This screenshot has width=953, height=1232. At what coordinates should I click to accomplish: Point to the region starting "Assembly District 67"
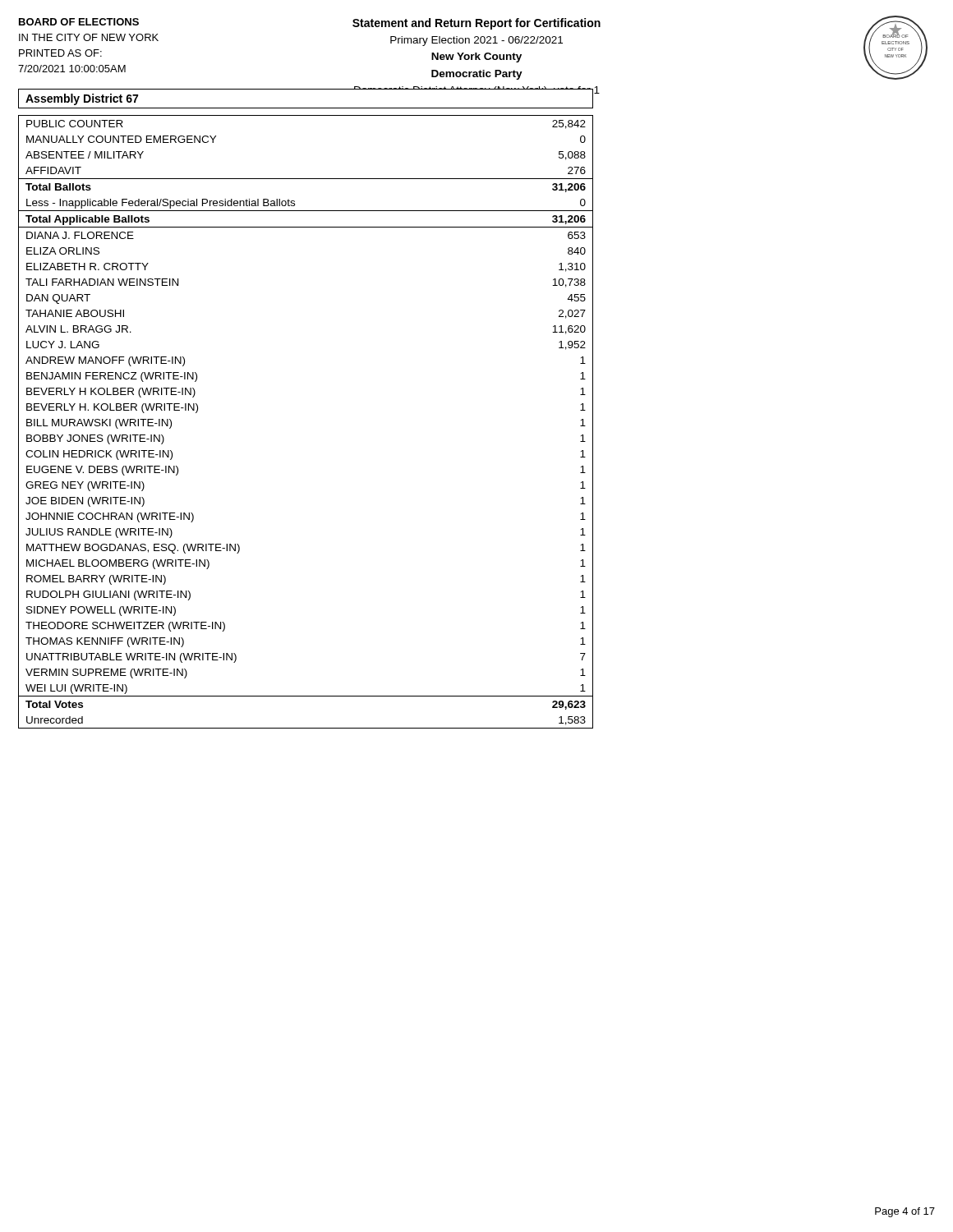(x=82, y=99)
